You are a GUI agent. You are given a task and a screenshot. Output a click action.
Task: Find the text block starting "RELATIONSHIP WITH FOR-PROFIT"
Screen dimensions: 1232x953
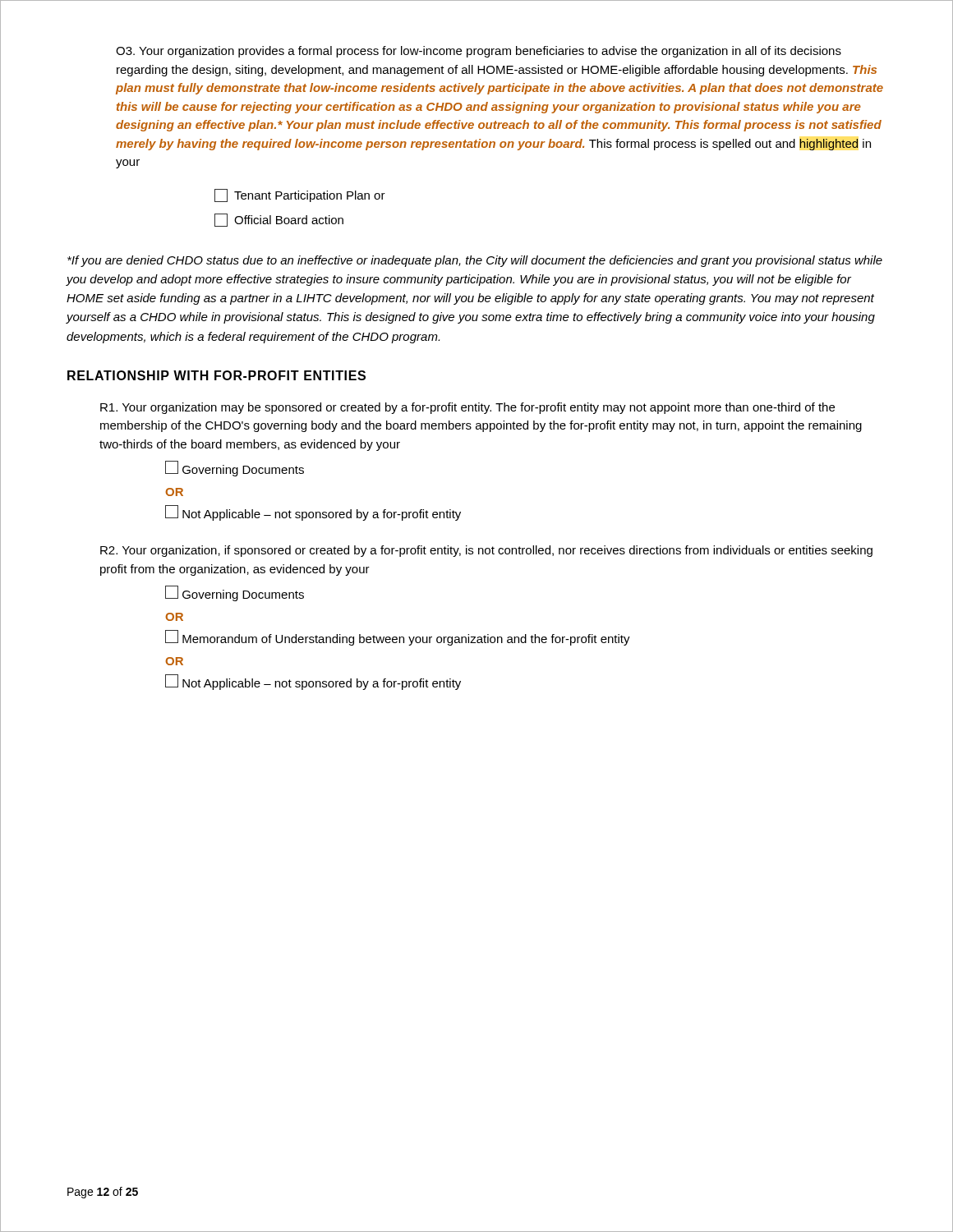tap(217, 376)
